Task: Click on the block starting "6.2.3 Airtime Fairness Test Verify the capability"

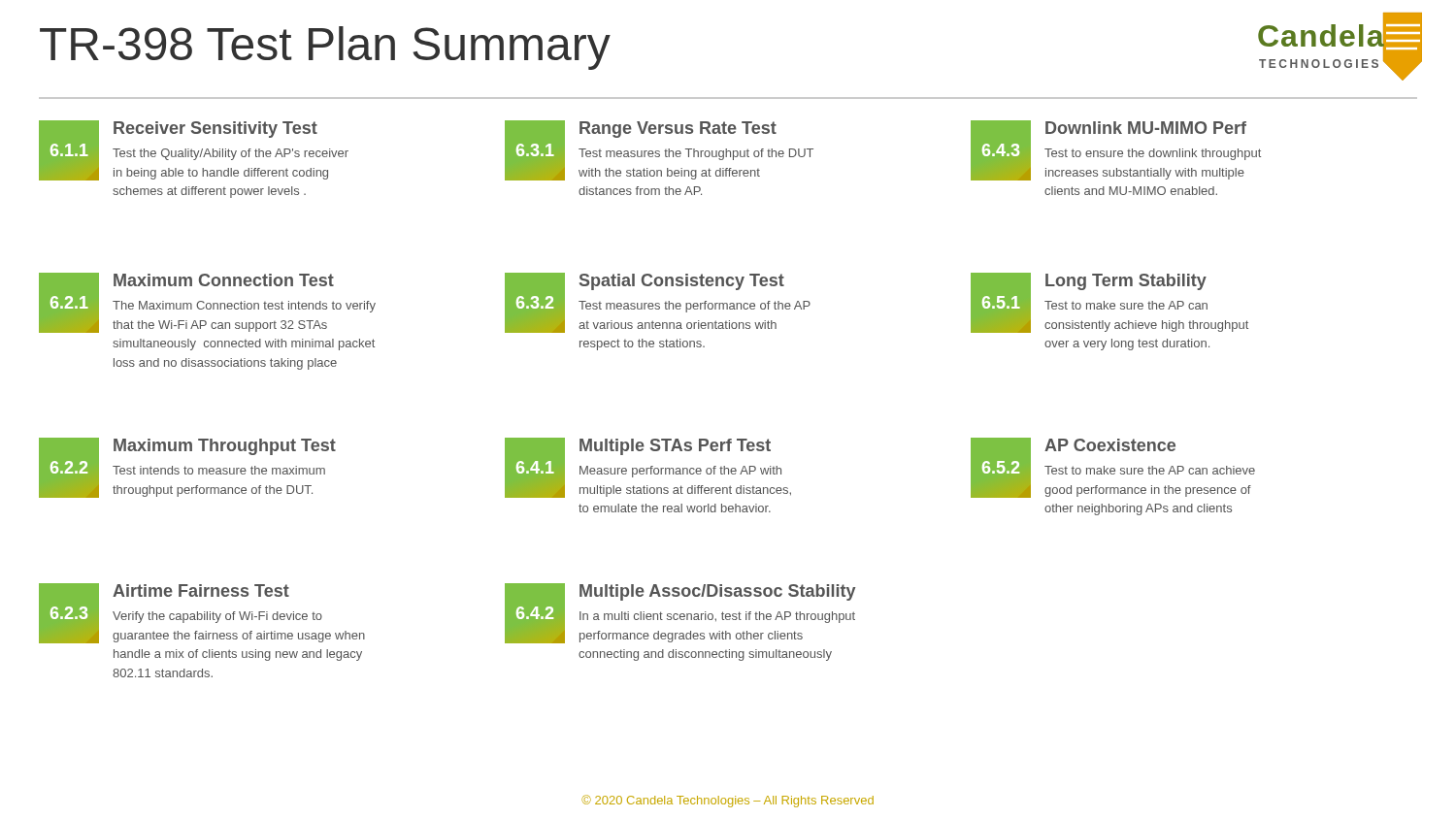Action: tap(202, 632)
